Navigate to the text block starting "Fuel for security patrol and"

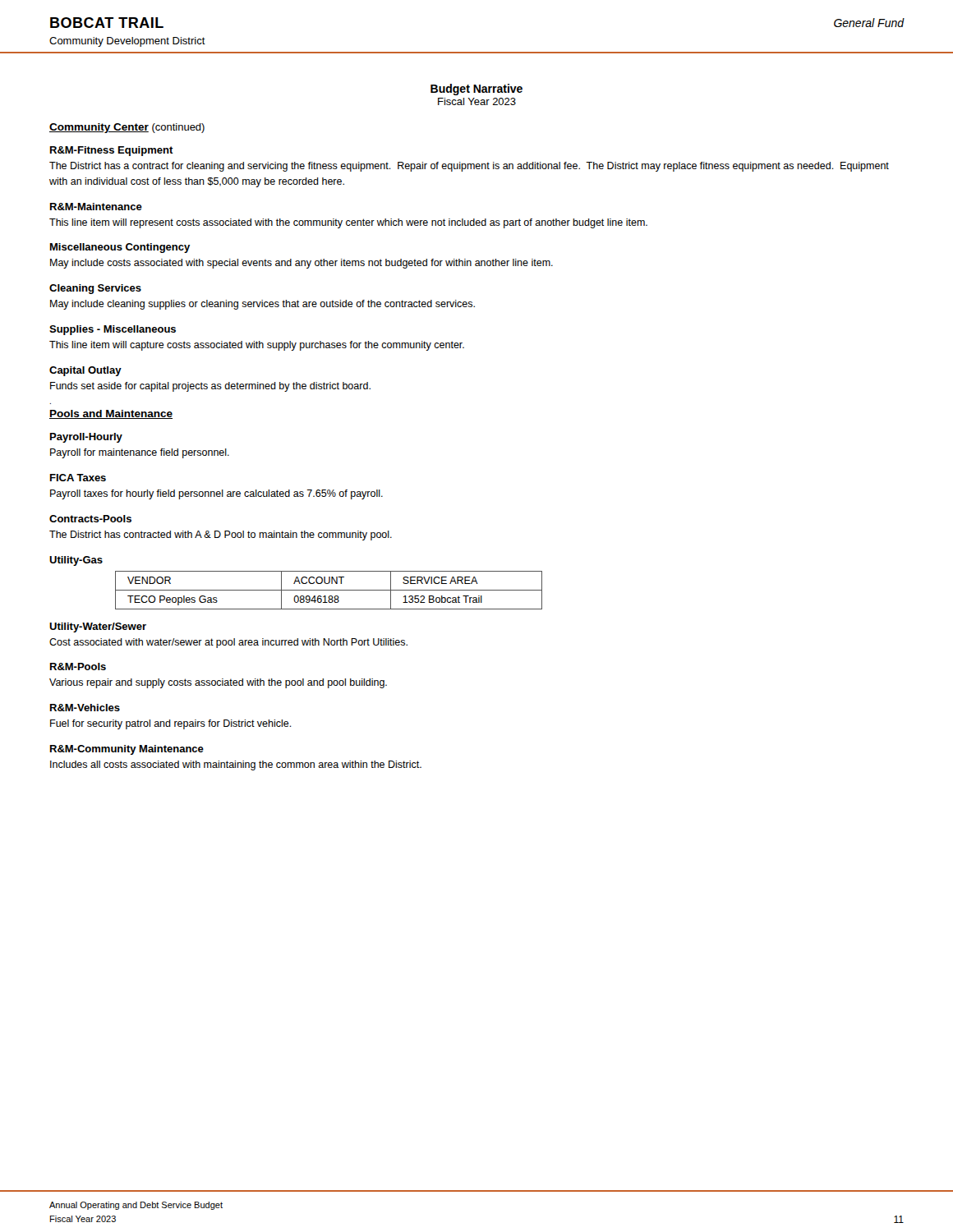tap(171, 724)
